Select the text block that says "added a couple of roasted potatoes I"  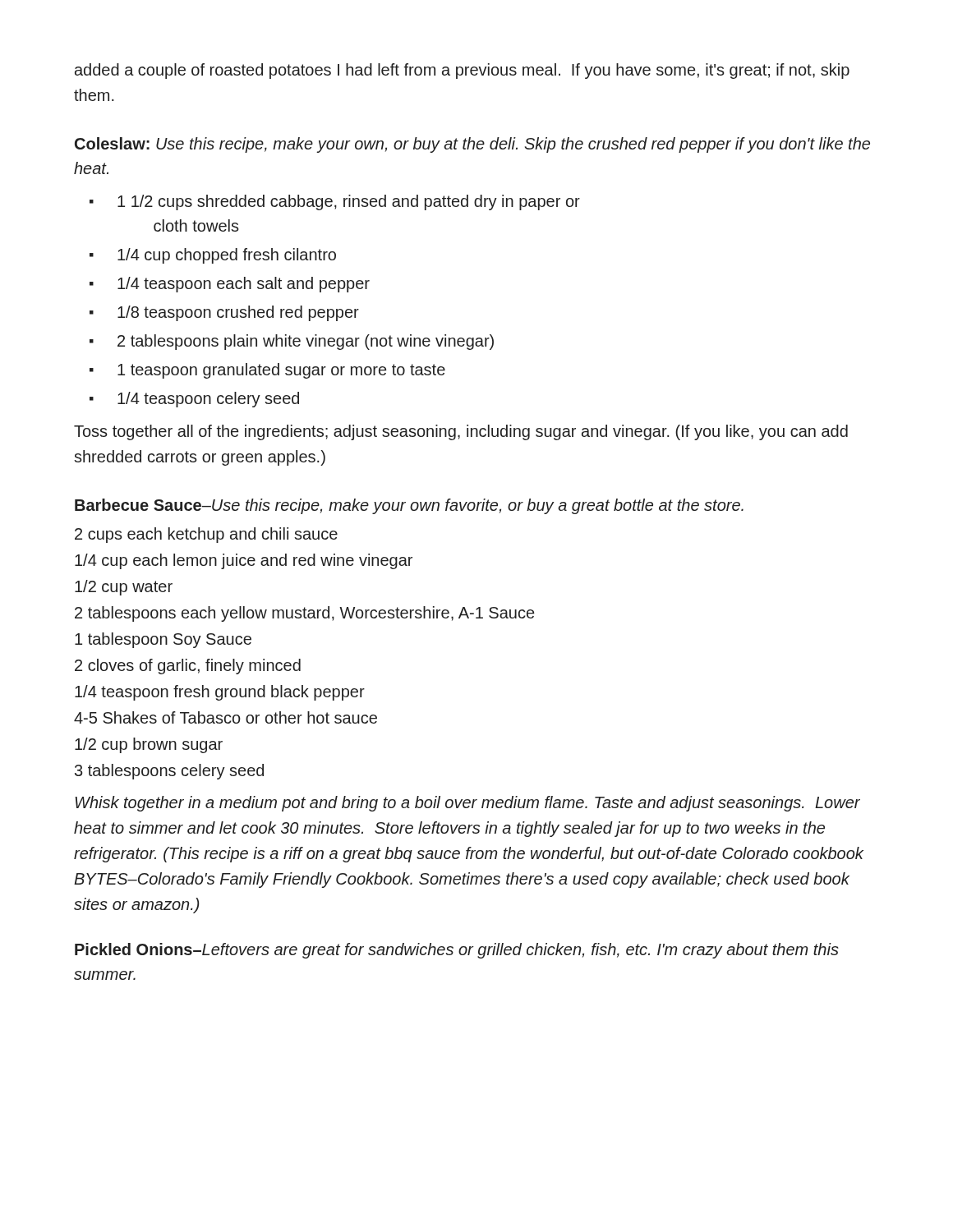(x=462, y=83)
